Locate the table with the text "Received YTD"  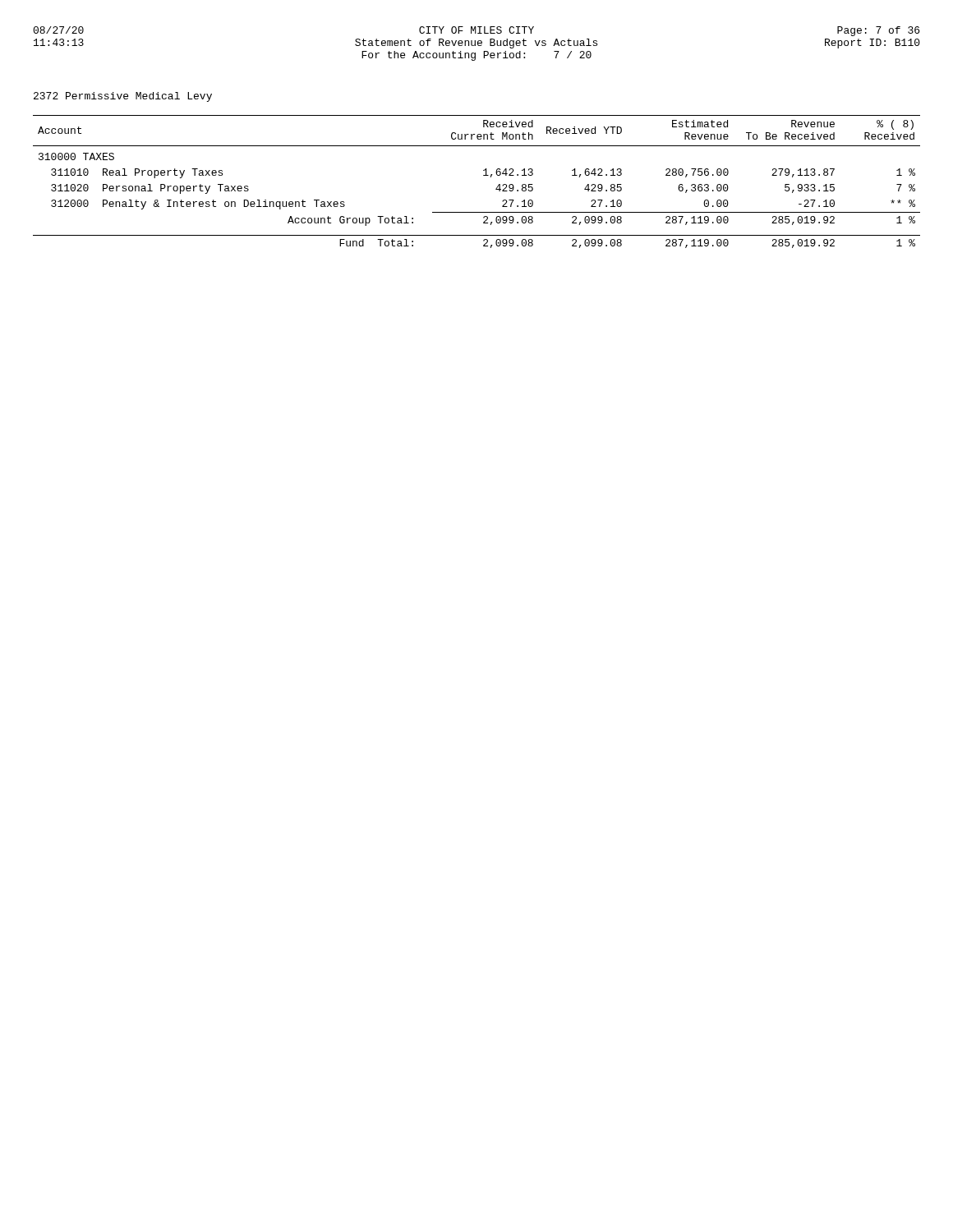(x=476, y=183)
